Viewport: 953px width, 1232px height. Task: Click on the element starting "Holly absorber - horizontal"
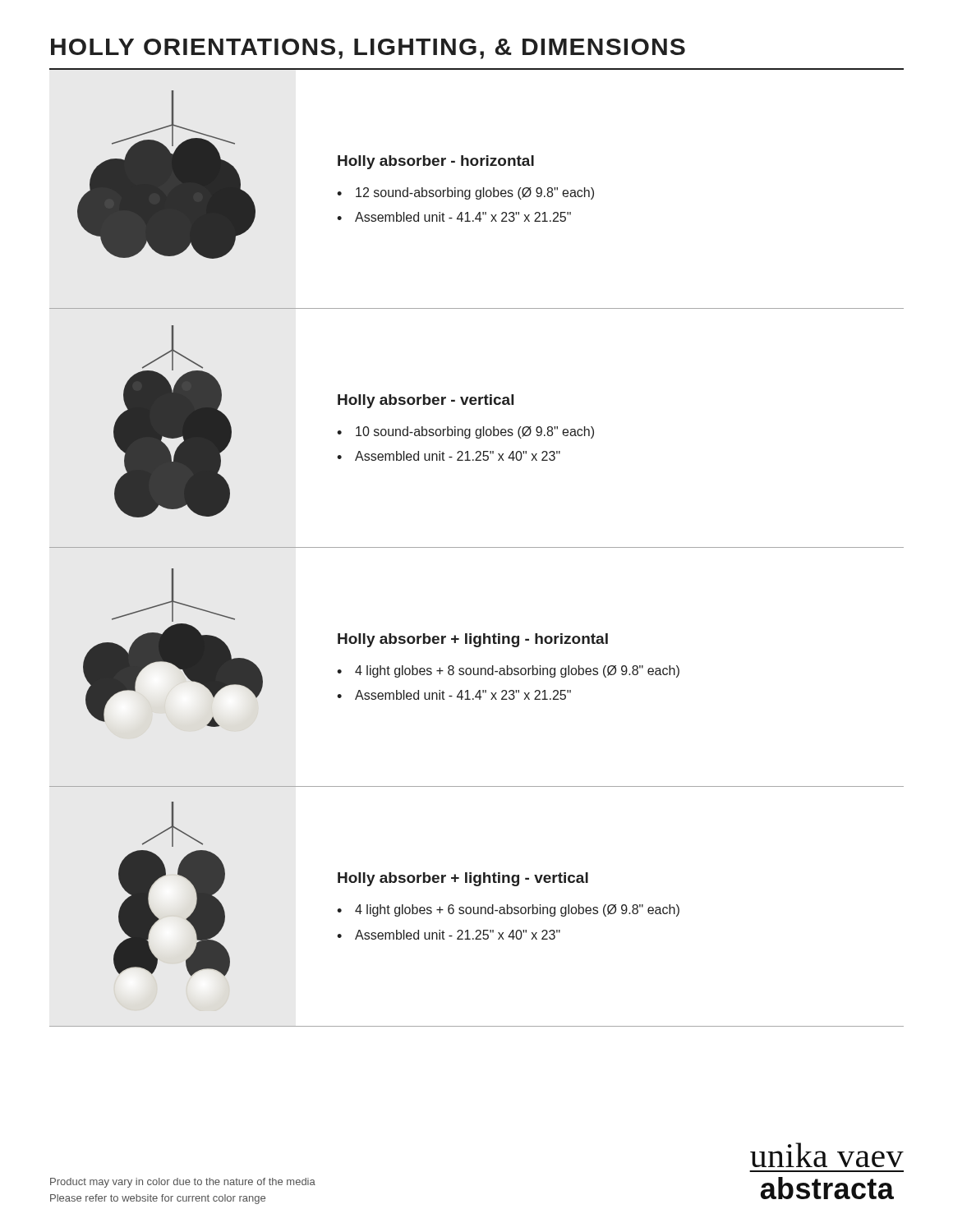pyautogui.click(x=436, y=160)
